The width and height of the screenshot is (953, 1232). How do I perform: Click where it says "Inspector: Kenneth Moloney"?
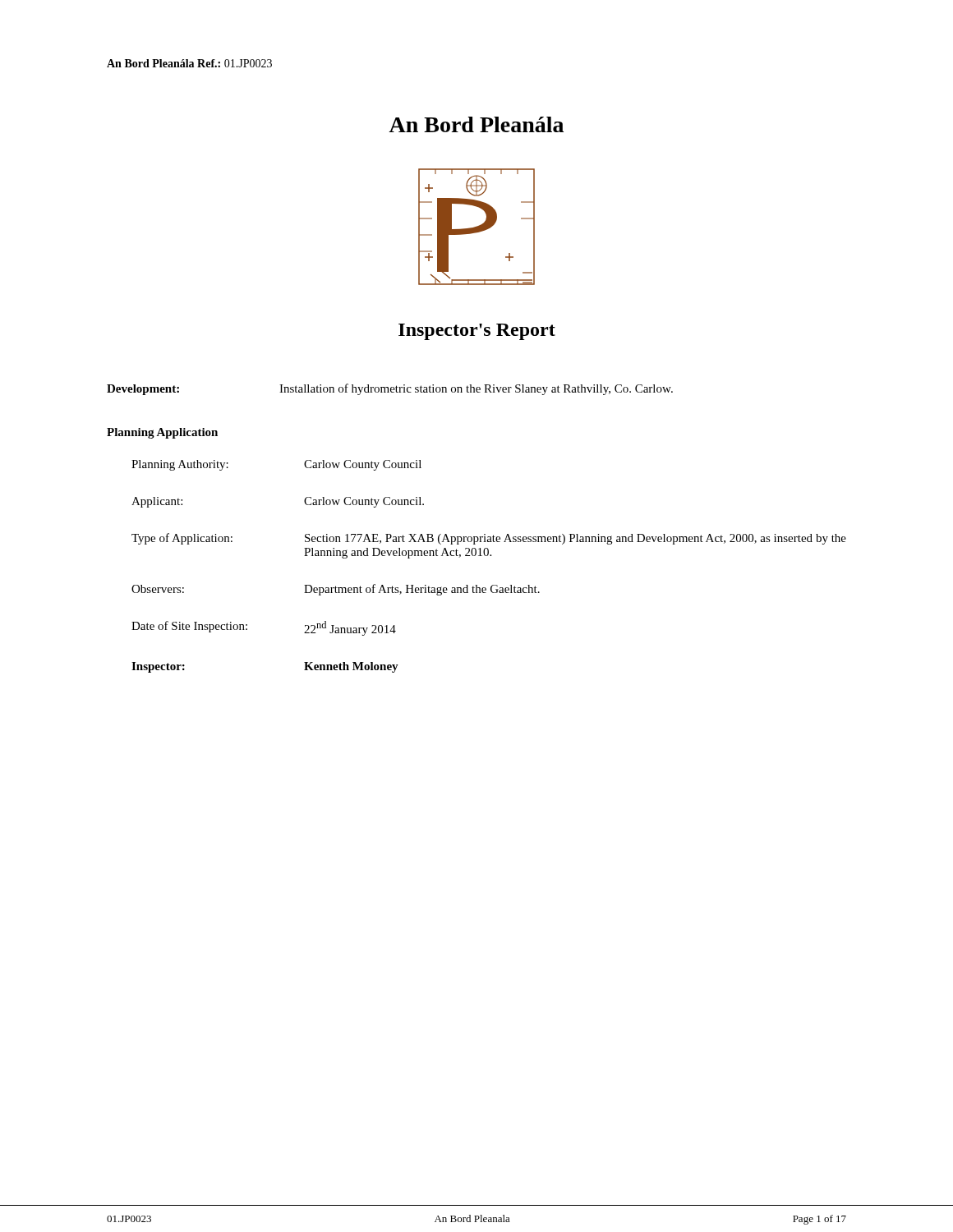(150, 667)
